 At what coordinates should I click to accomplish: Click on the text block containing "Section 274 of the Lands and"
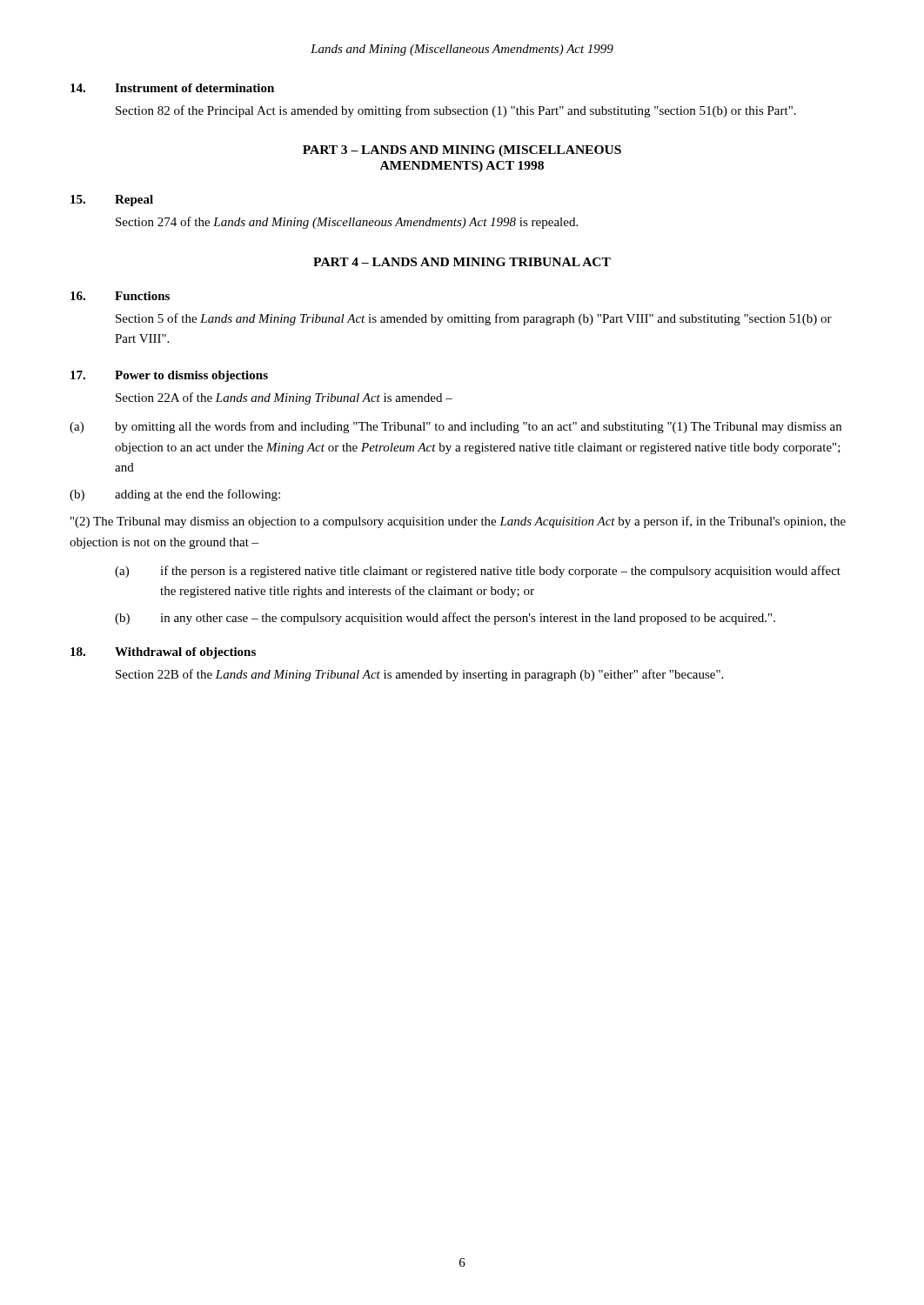pos(347,222)
